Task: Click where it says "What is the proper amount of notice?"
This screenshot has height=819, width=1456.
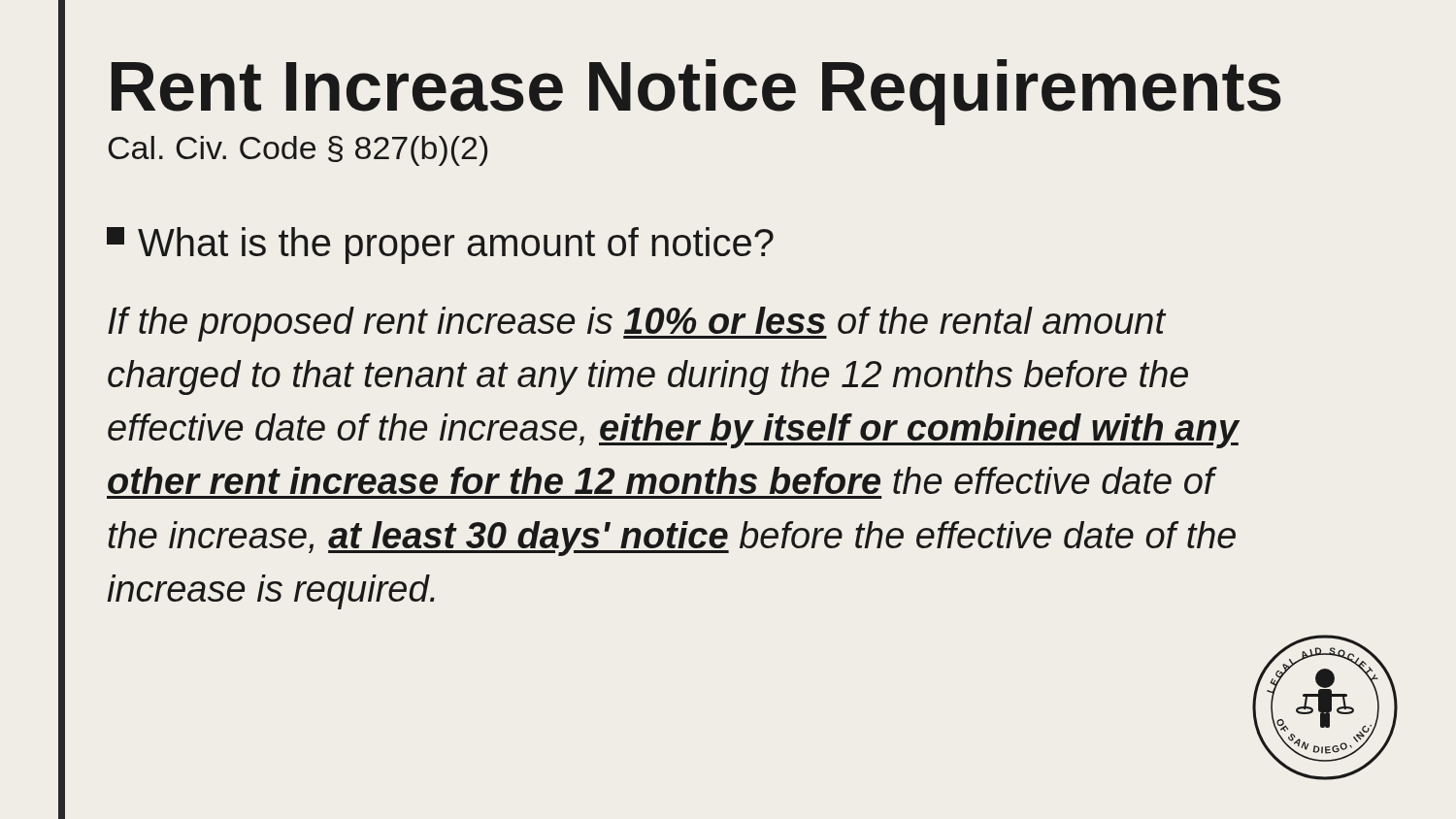Action: (x=441, y=243)
